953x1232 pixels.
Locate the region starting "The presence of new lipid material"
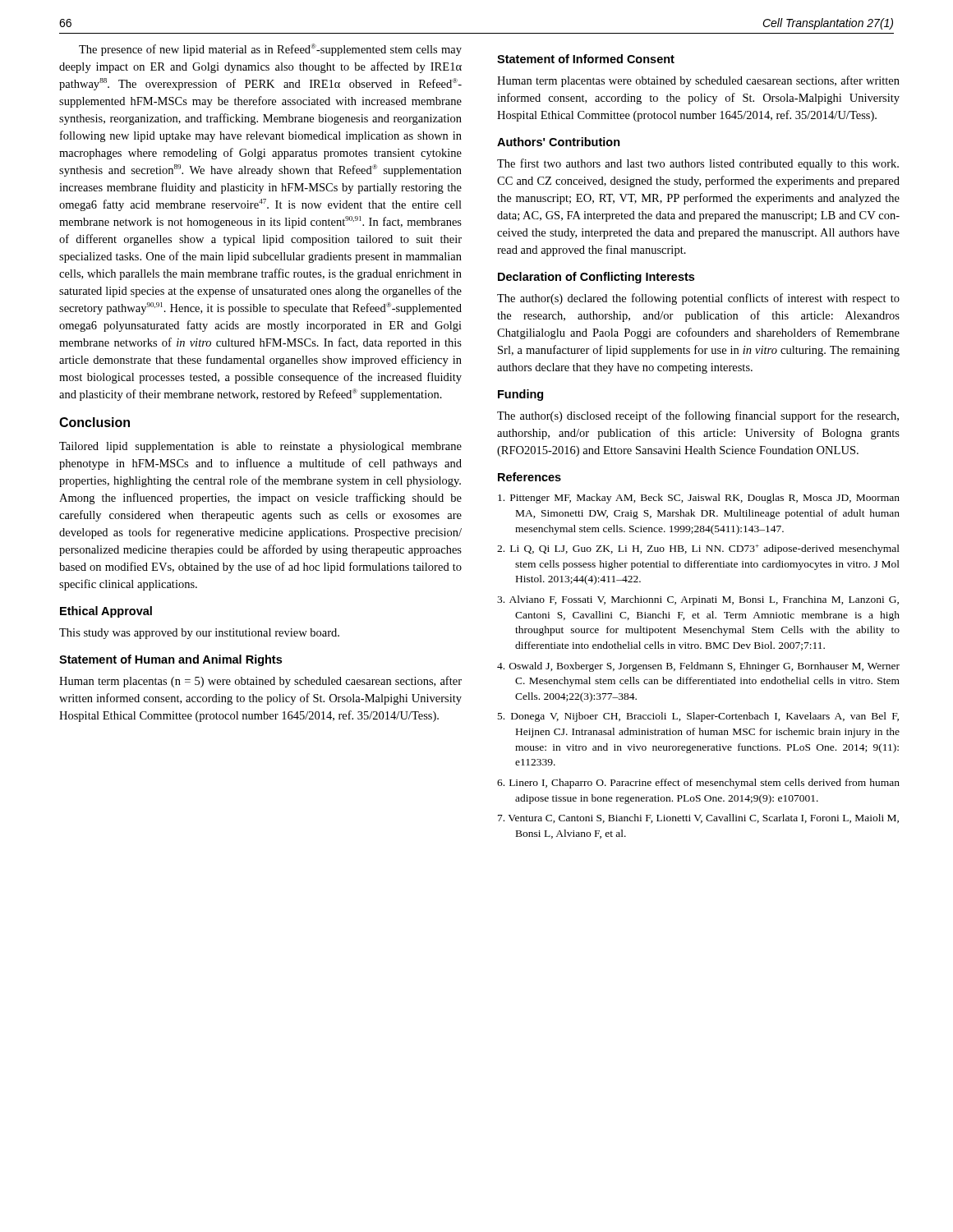[260, 222]
